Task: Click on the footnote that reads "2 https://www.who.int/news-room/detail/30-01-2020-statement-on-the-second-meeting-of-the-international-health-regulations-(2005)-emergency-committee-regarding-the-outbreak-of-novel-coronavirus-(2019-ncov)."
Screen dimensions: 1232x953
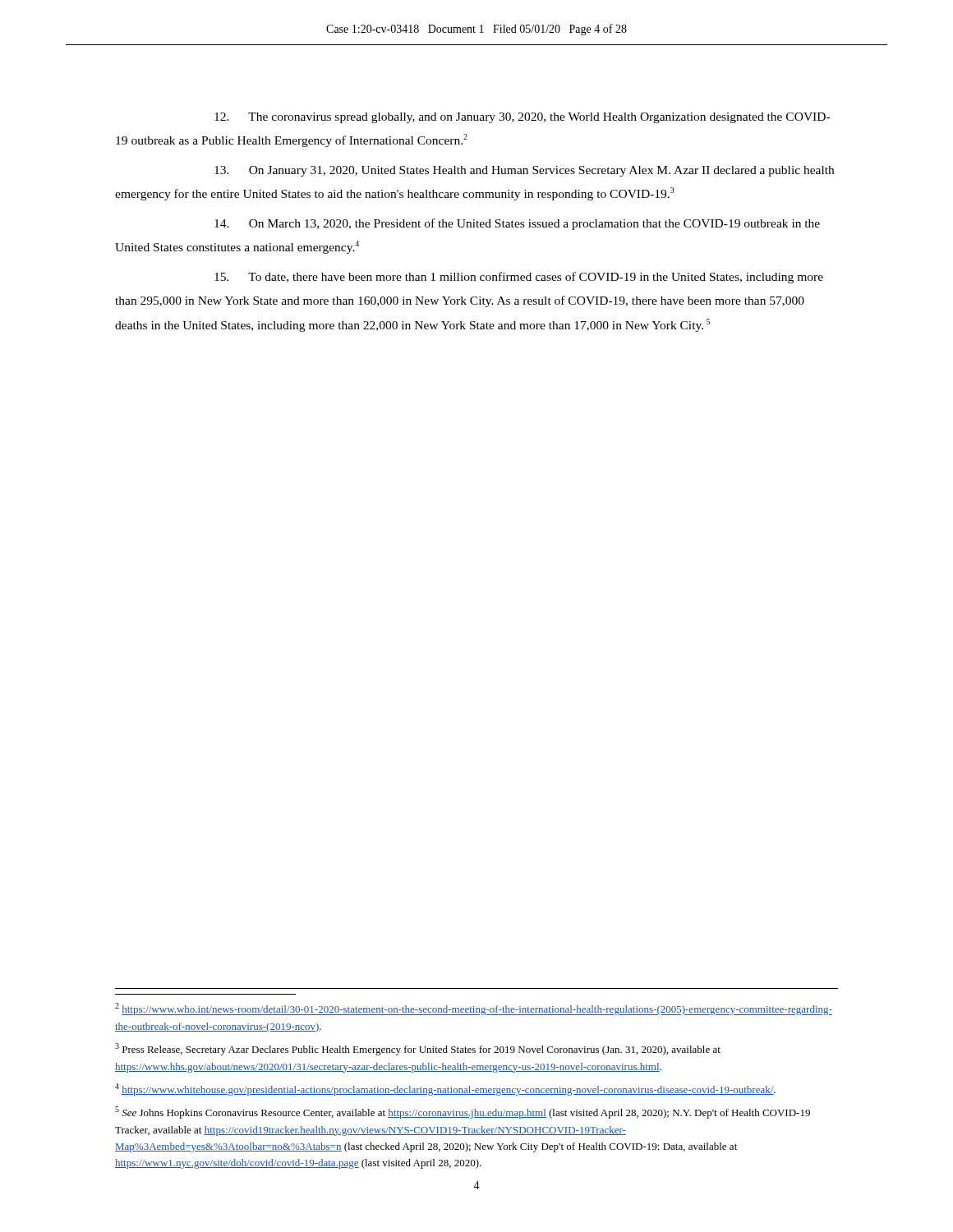Action: [x=474, y=1017]
